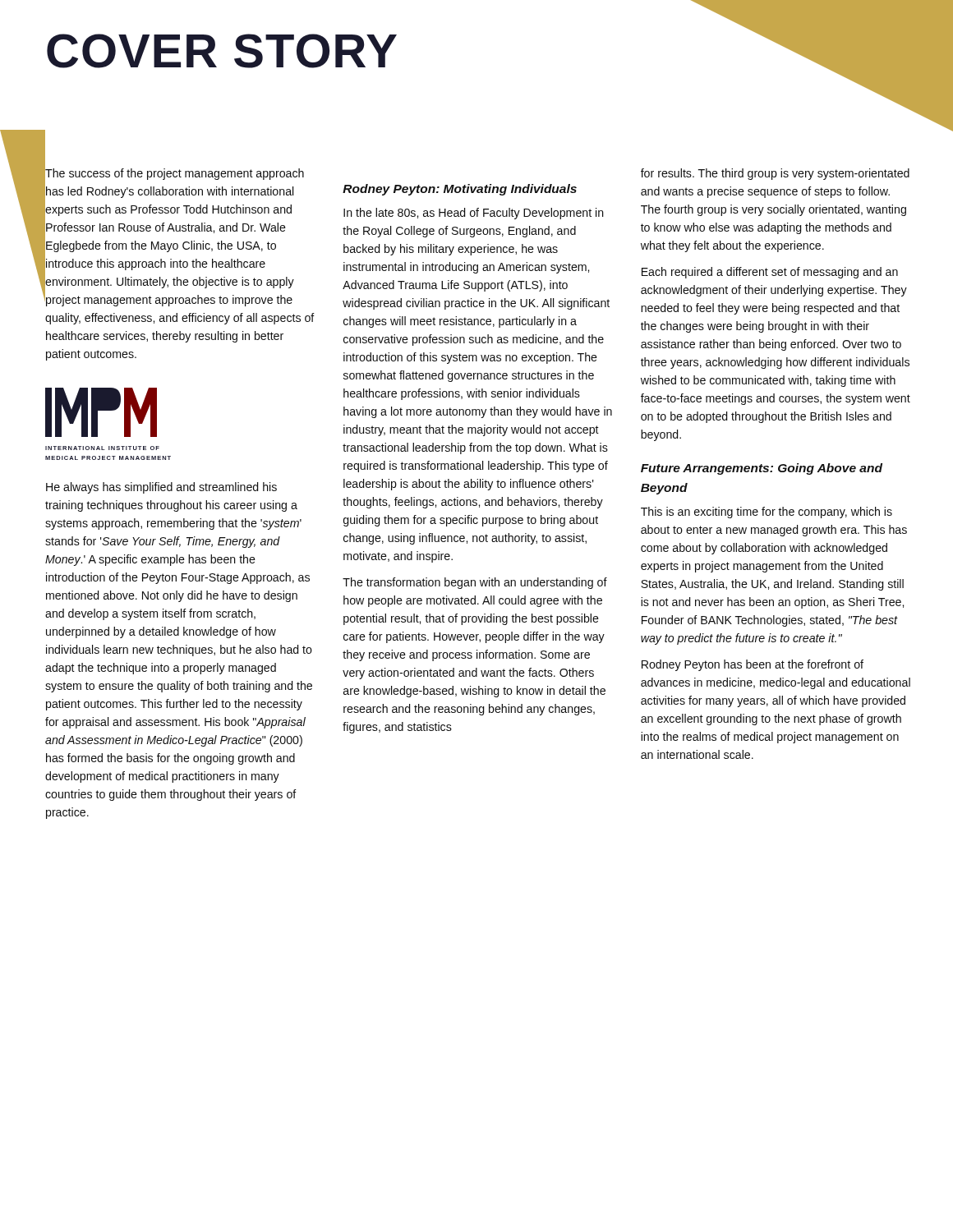
Task: Click the passage that begins "He always has simplified and streamlined"
Action: point(181,650)
